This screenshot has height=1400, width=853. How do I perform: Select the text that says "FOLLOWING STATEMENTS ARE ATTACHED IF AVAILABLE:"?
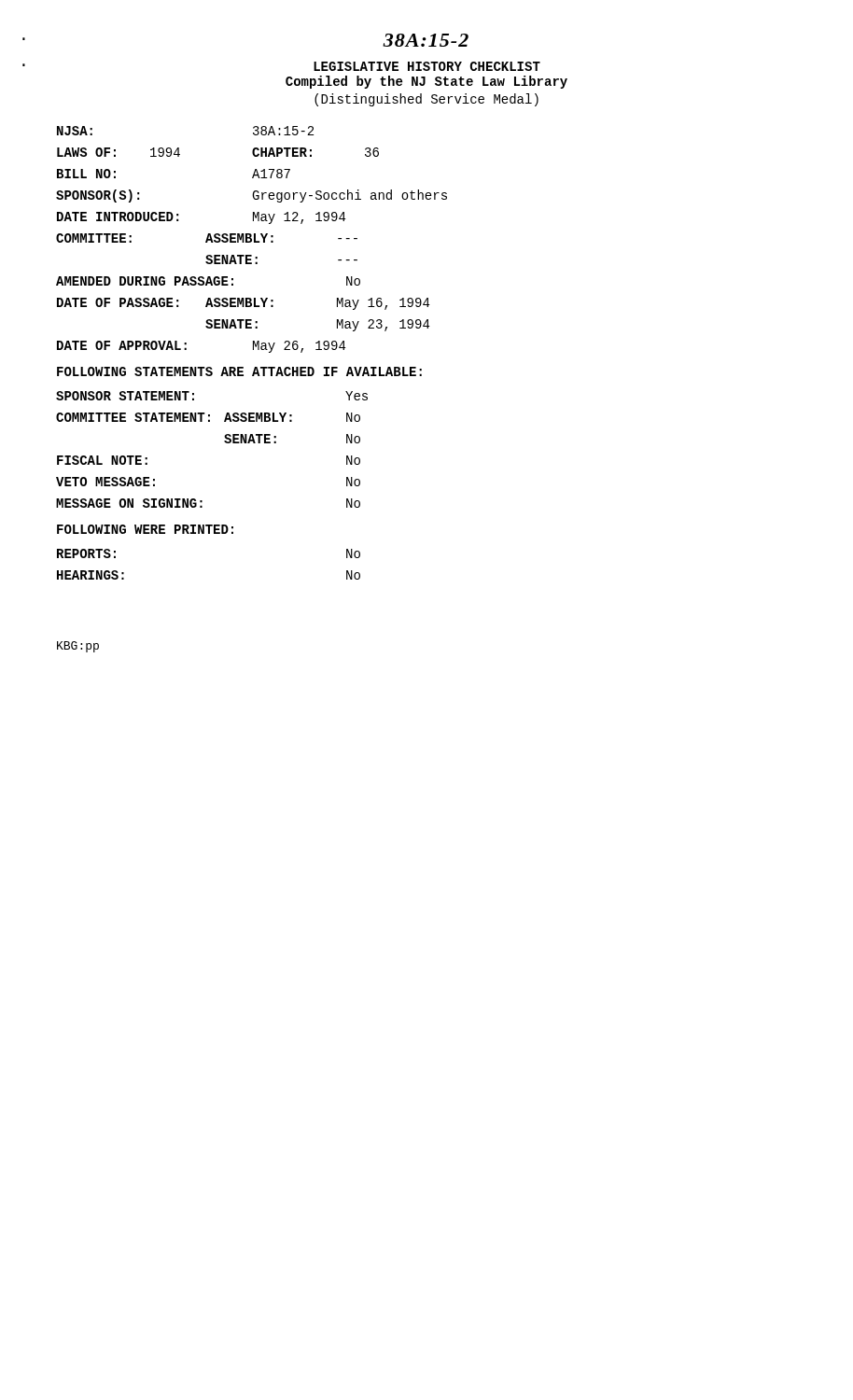[x=240, y=372]
